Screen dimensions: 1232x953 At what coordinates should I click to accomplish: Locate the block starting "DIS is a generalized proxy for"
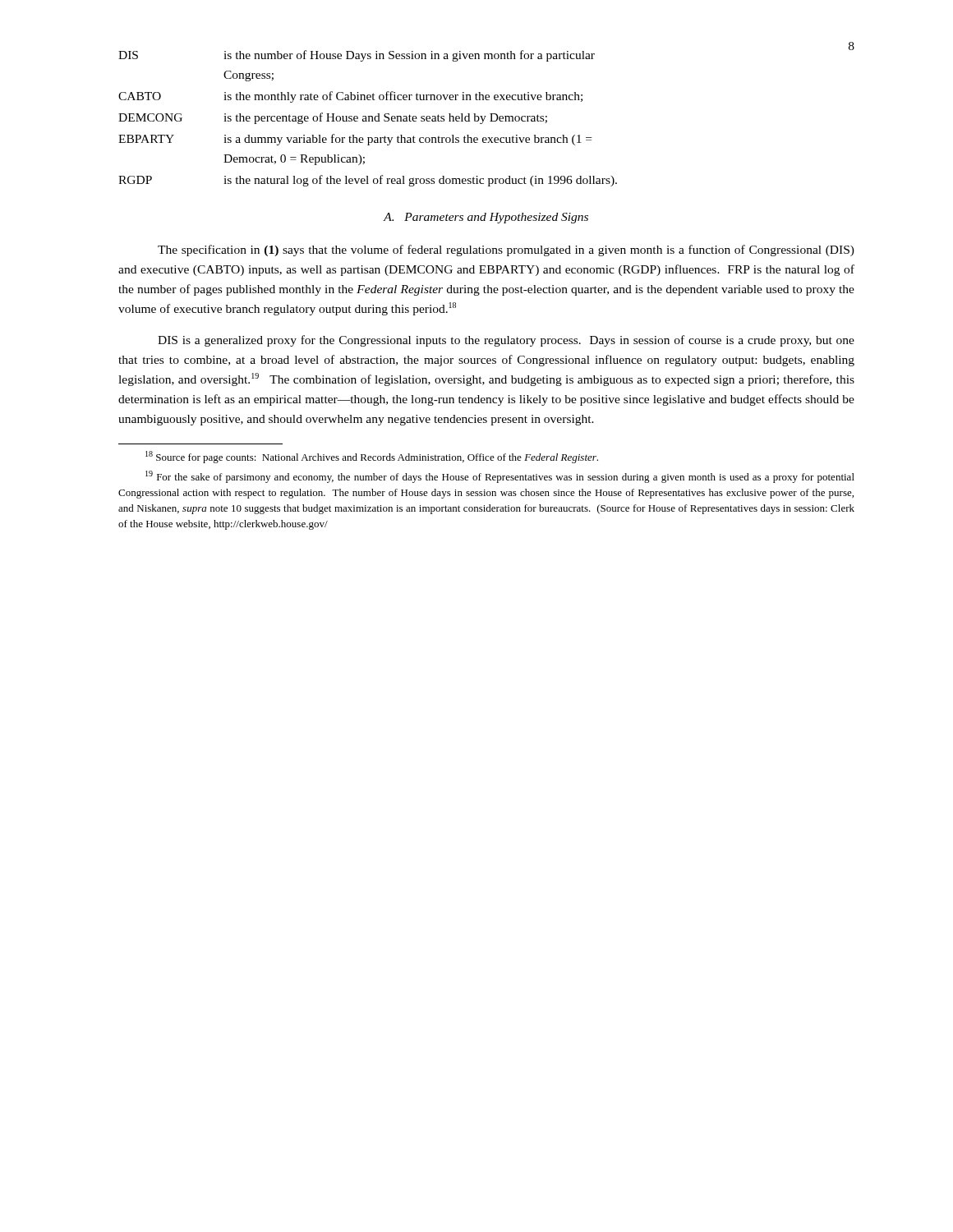point(486,379)
